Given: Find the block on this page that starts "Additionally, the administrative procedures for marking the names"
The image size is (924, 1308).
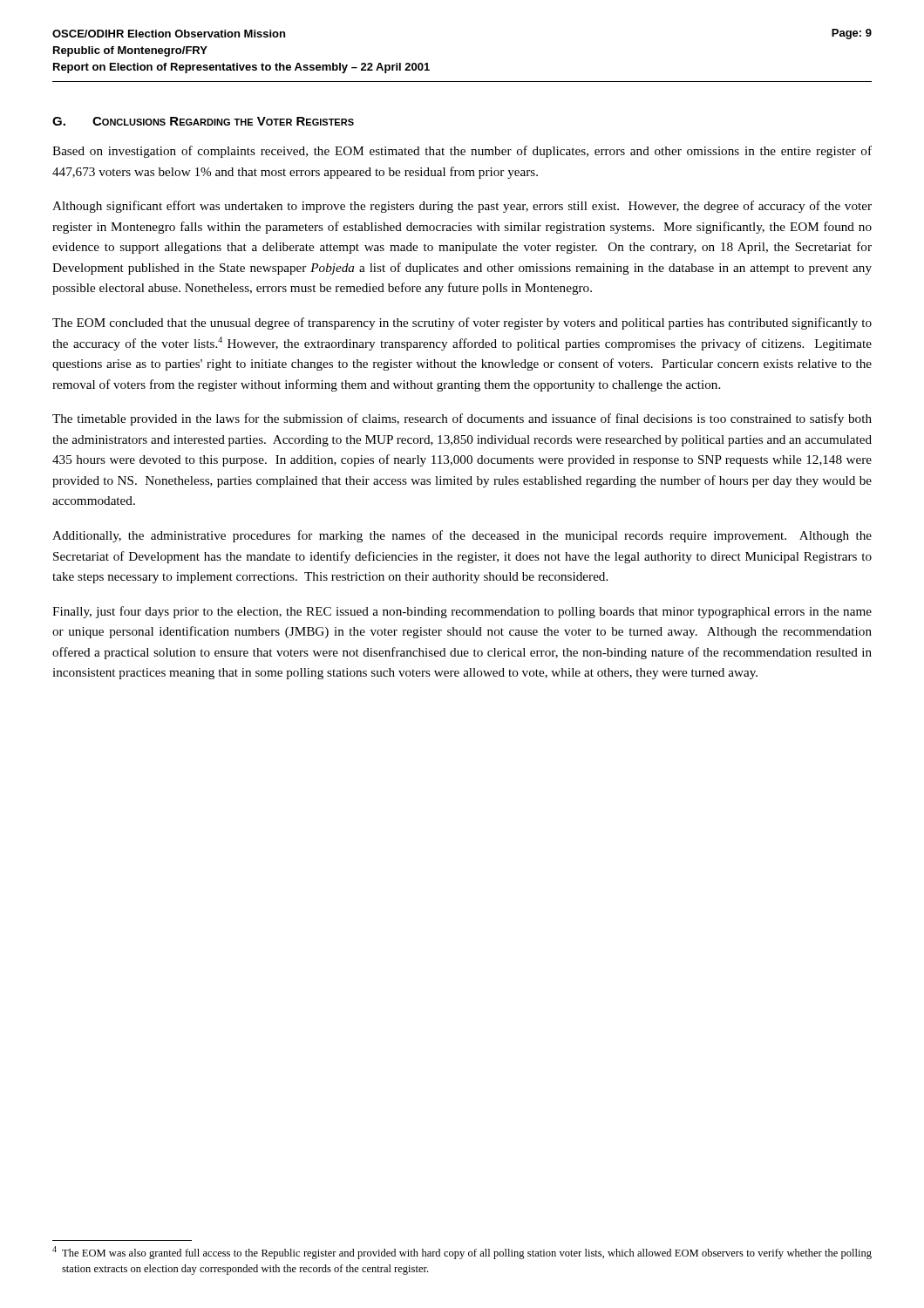Looking at the screenshot, I should (x=462, y=556).
